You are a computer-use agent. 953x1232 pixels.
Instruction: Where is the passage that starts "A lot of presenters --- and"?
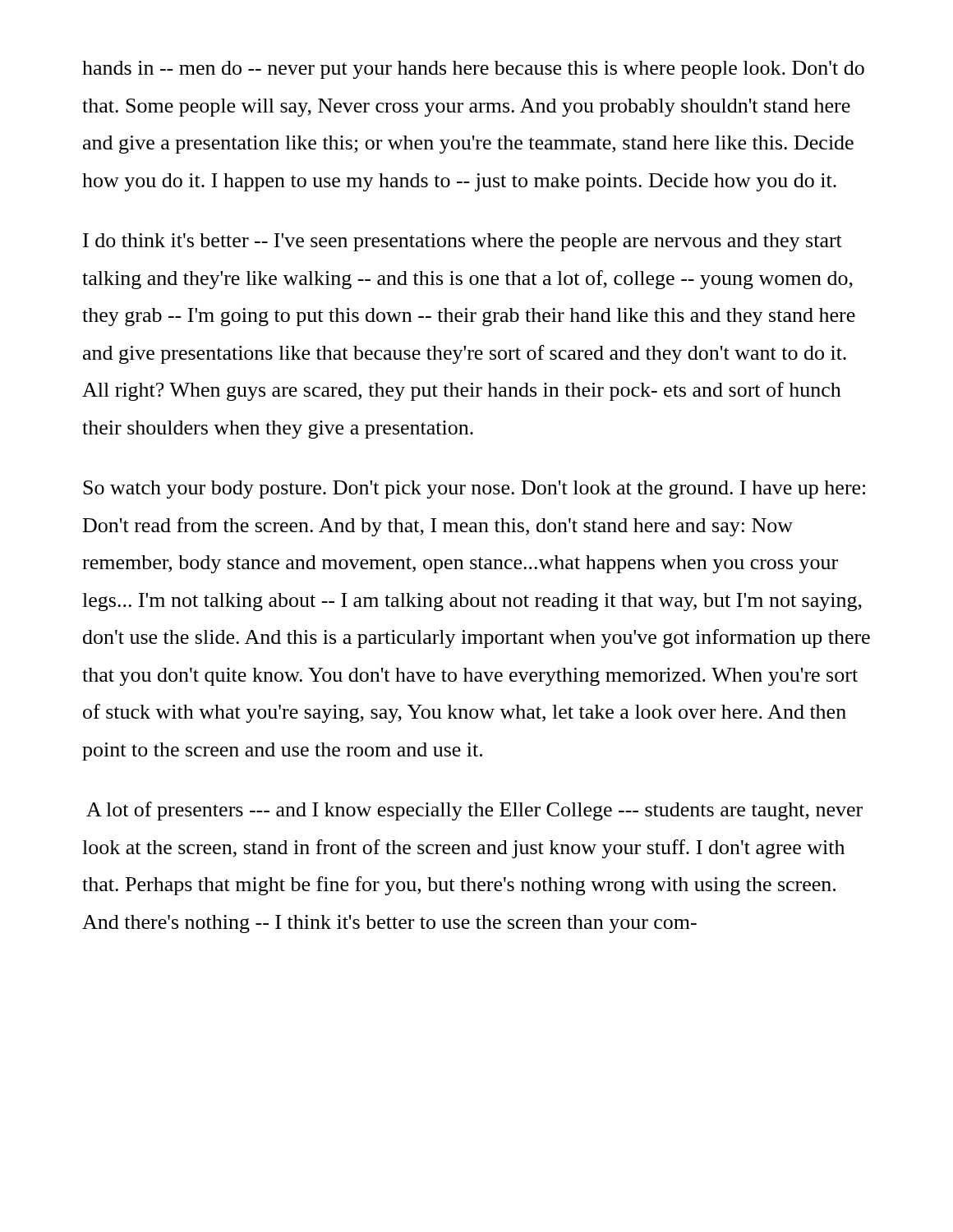pyautogui.click(x=474, y=811)
